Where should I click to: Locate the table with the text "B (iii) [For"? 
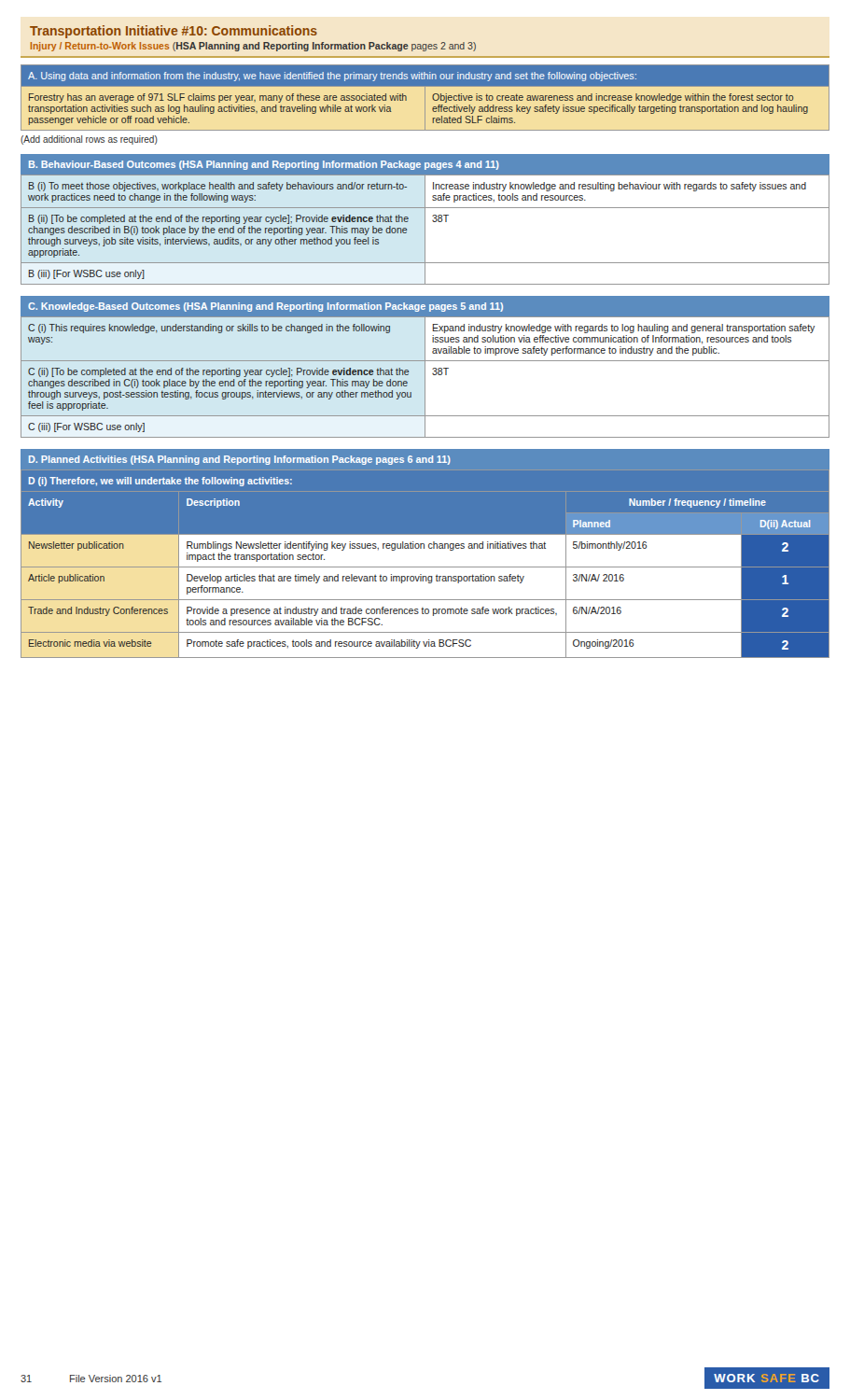coord(425,230)
